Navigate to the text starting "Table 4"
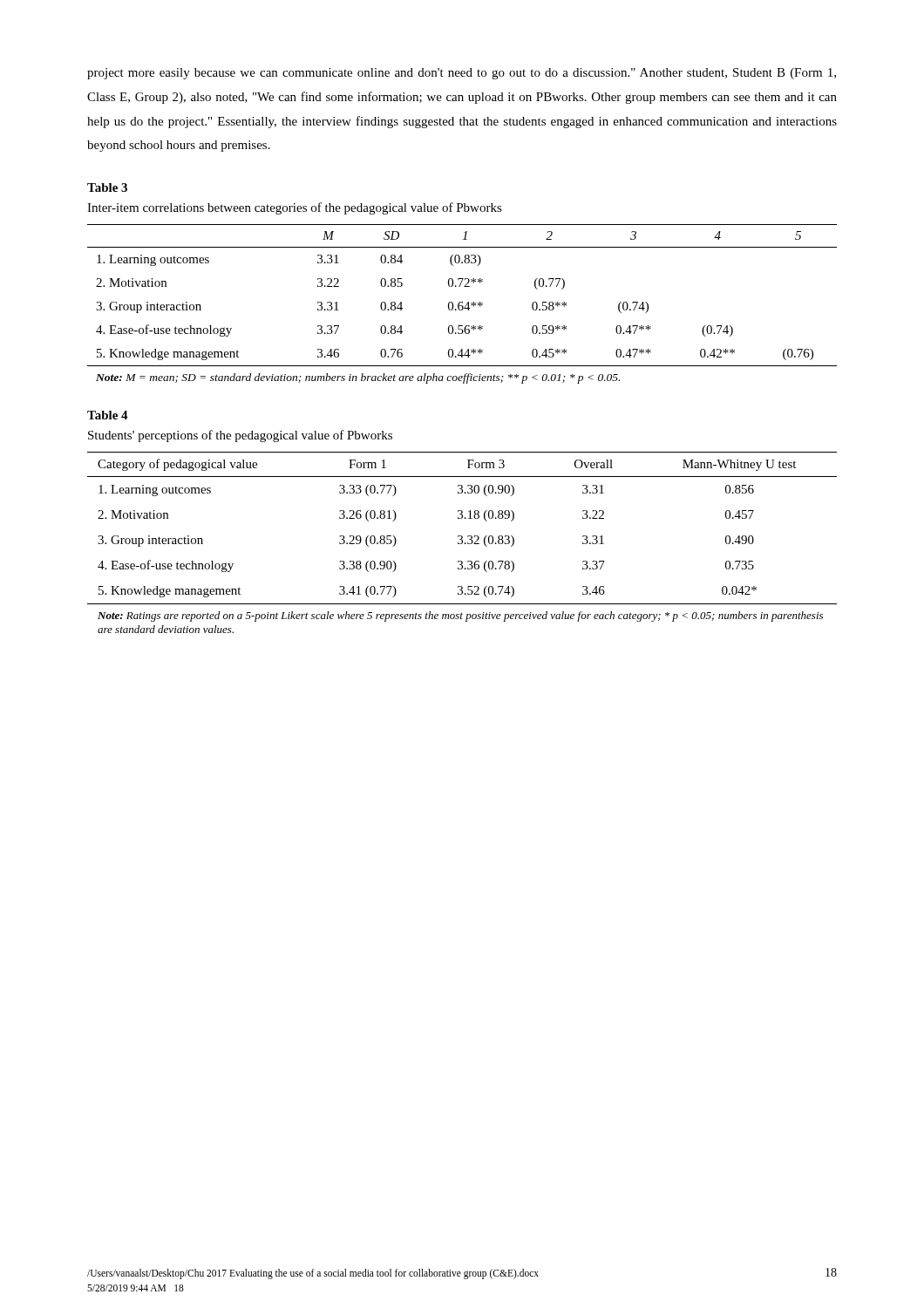The width and height of the screenshot is (924, 1308). pyautogui.click(x=107, y=415)
